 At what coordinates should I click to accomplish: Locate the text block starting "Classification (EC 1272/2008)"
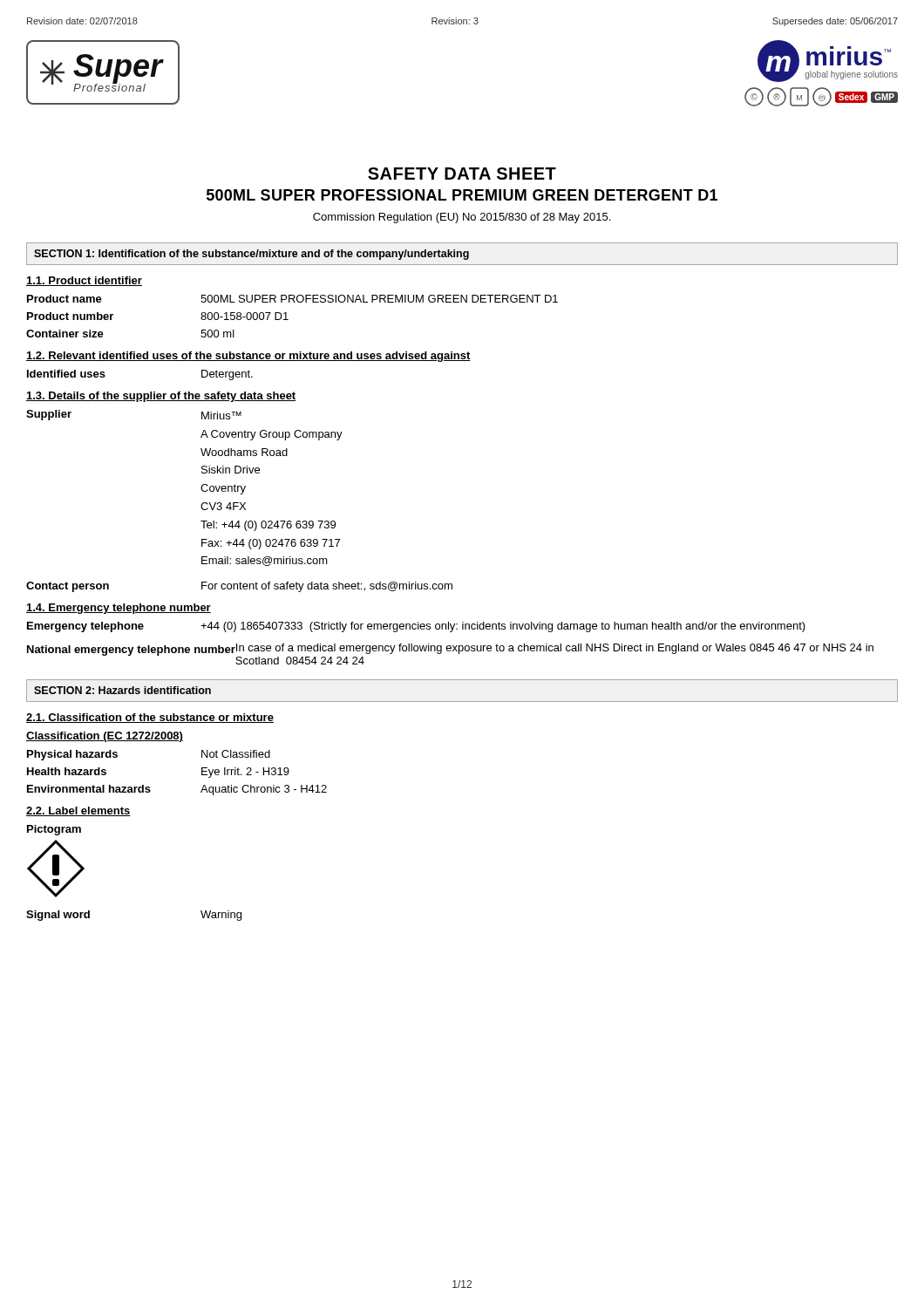(105, 736)
